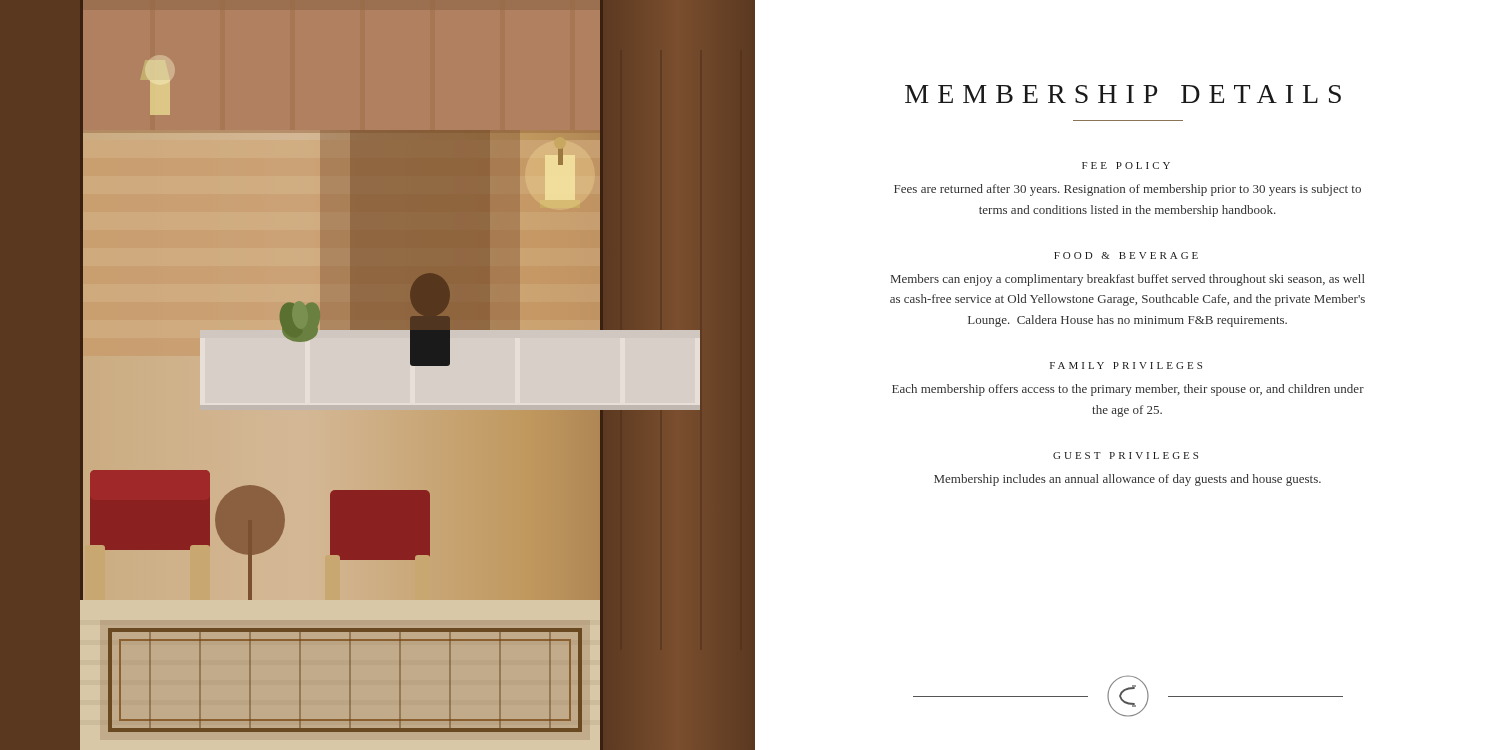Screen dimensions: 750x1500
Task: Locate the text block starting "FEE POLICY"
Action: (x=1127, y=165)
